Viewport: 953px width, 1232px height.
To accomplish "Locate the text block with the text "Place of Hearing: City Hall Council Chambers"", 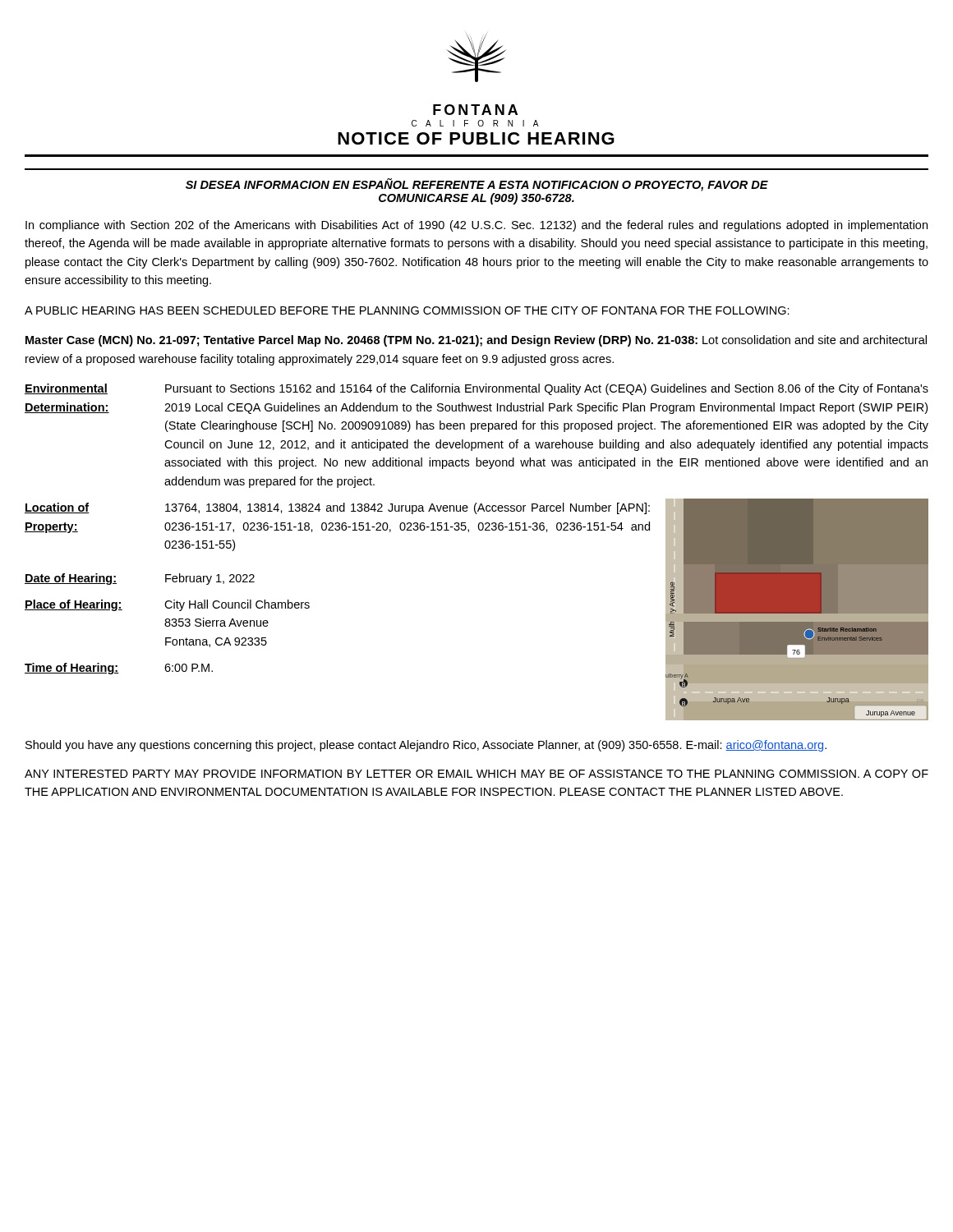I will [x=167, y=605].
